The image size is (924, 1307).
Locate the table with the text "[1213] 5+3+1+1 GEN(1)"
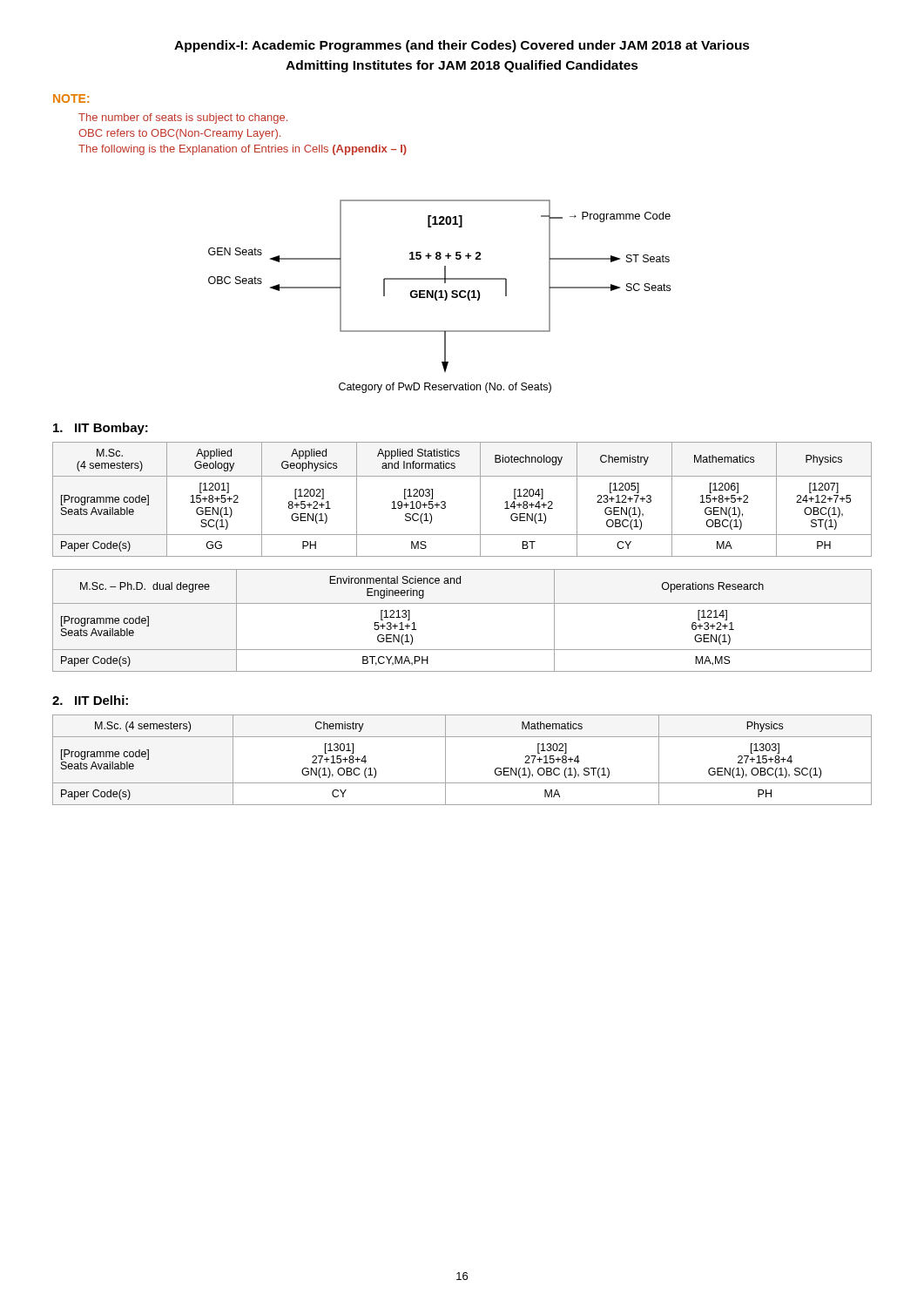(462, 620)
